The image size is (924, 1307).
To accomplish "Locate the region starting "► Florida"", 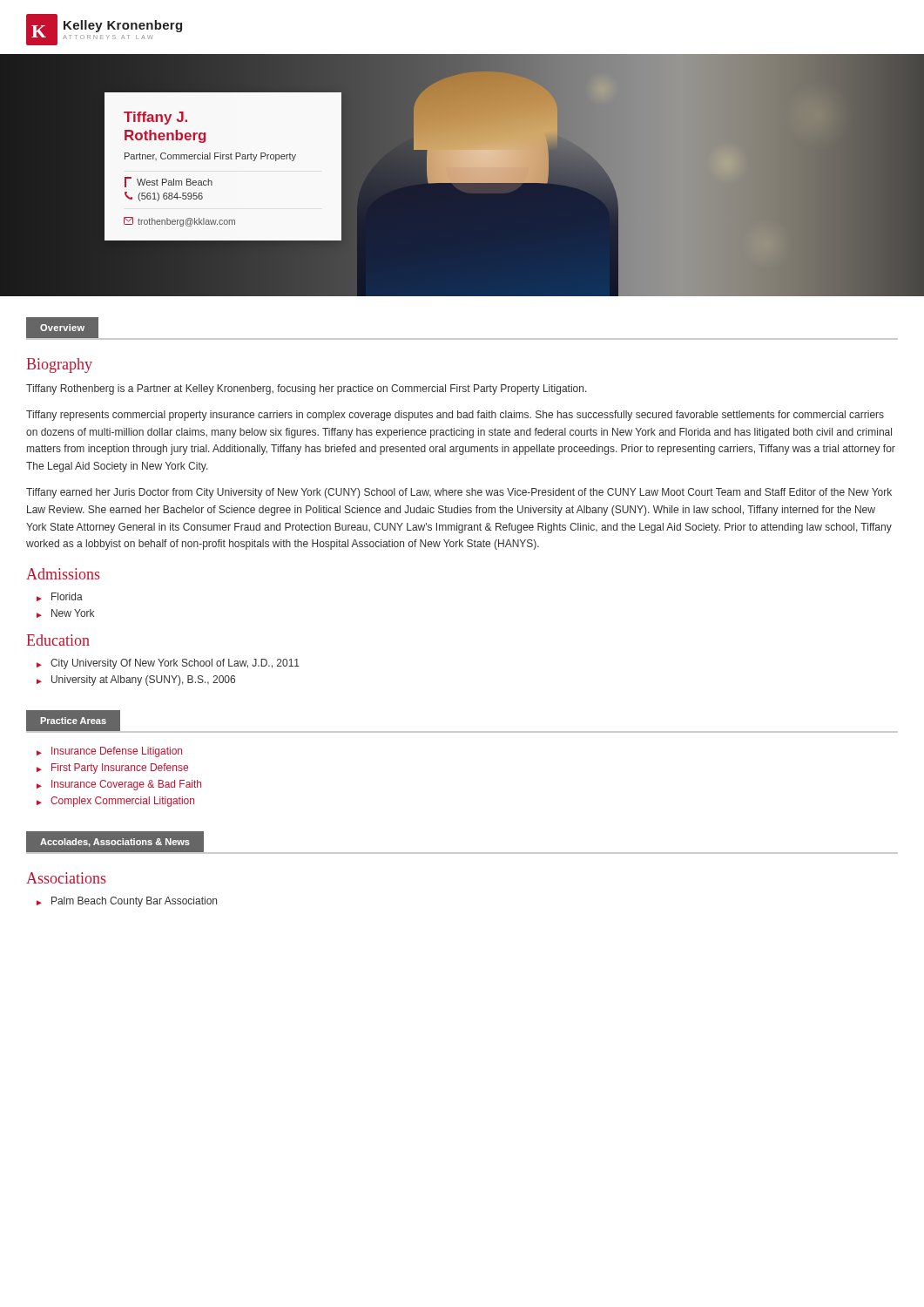I will click(x=59, y=597).
